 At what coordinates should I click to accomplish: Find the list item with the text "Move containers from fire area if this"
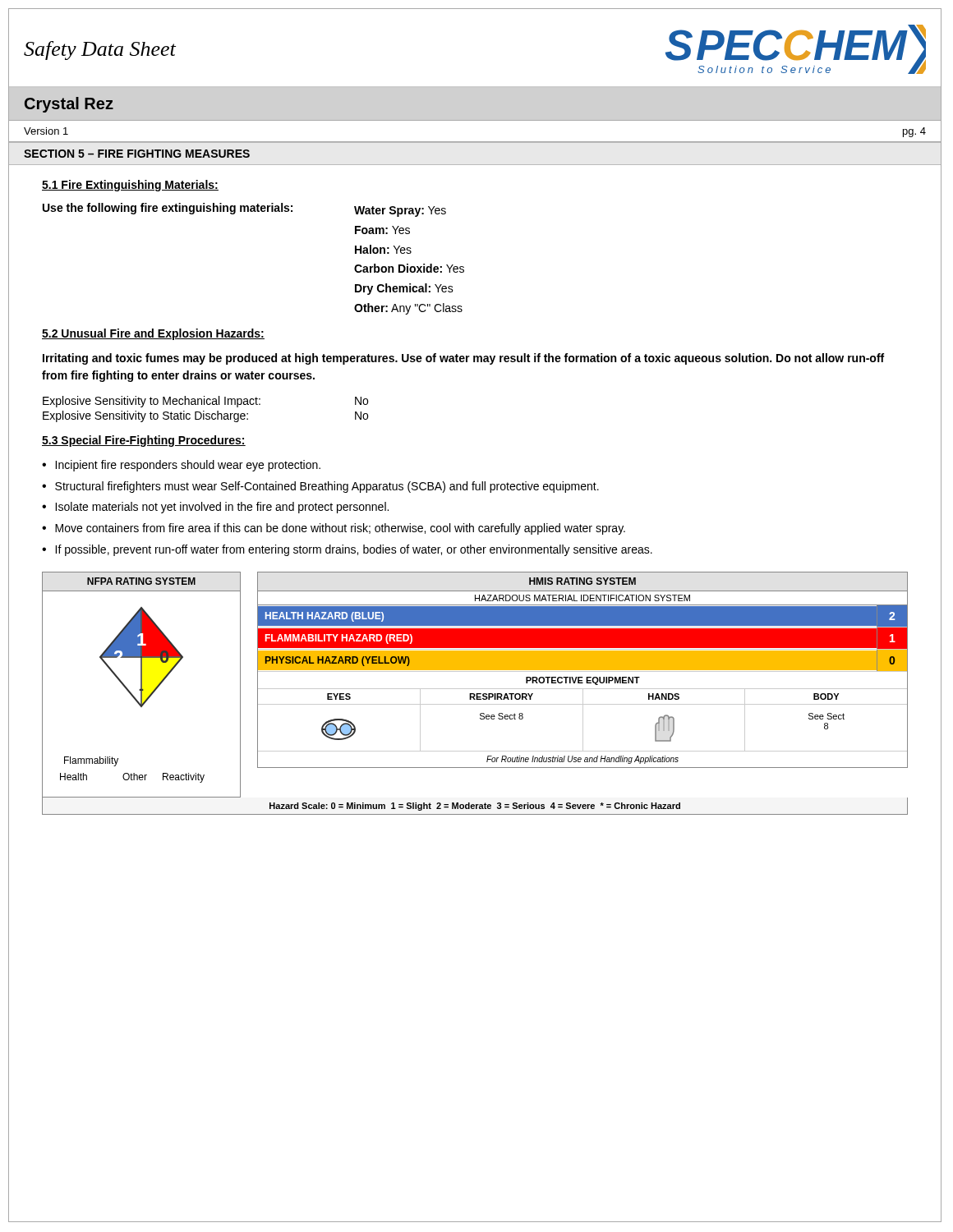tap(340, 528)
